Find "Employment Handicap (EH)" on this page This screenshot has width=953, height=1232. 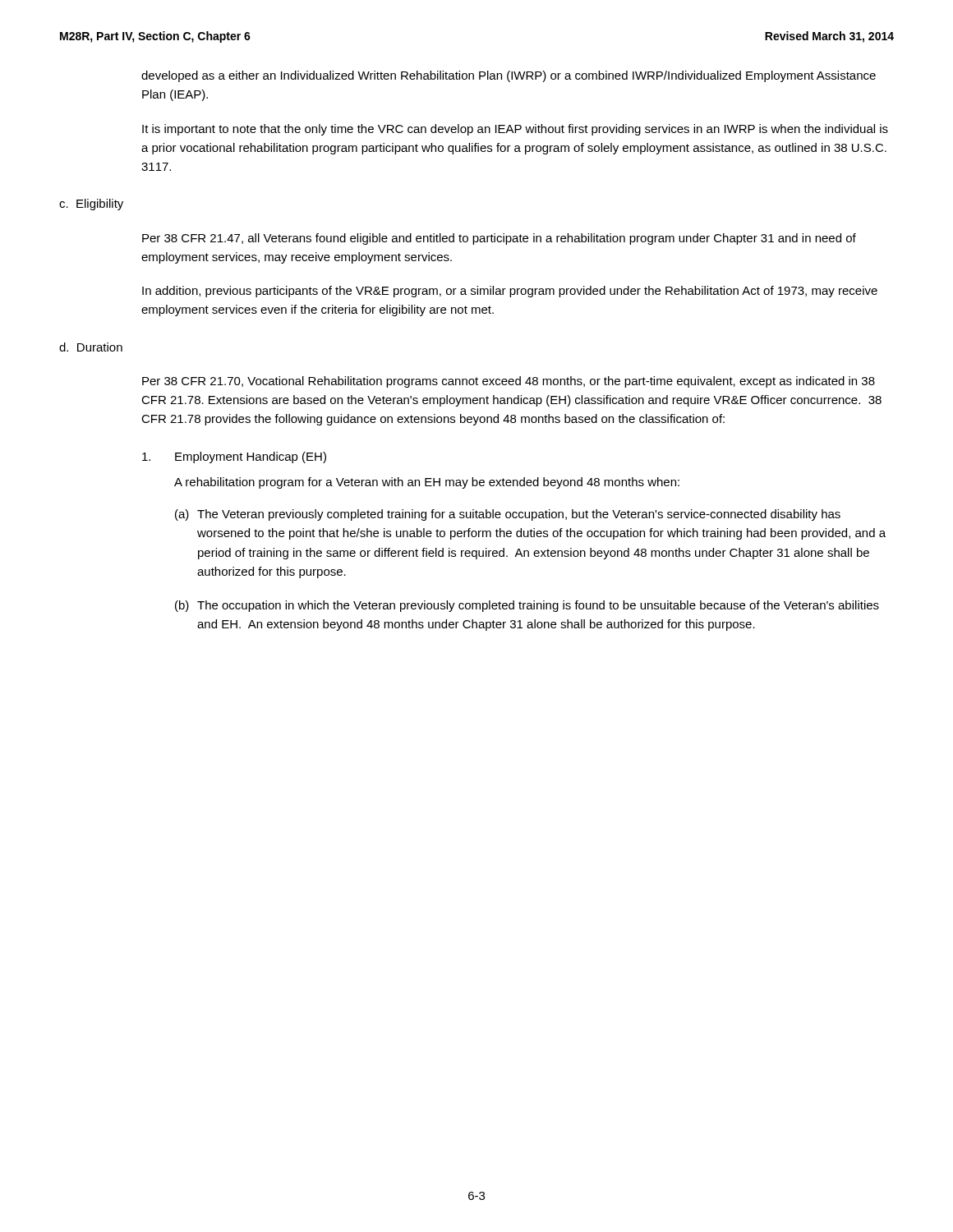coord(234,456)
